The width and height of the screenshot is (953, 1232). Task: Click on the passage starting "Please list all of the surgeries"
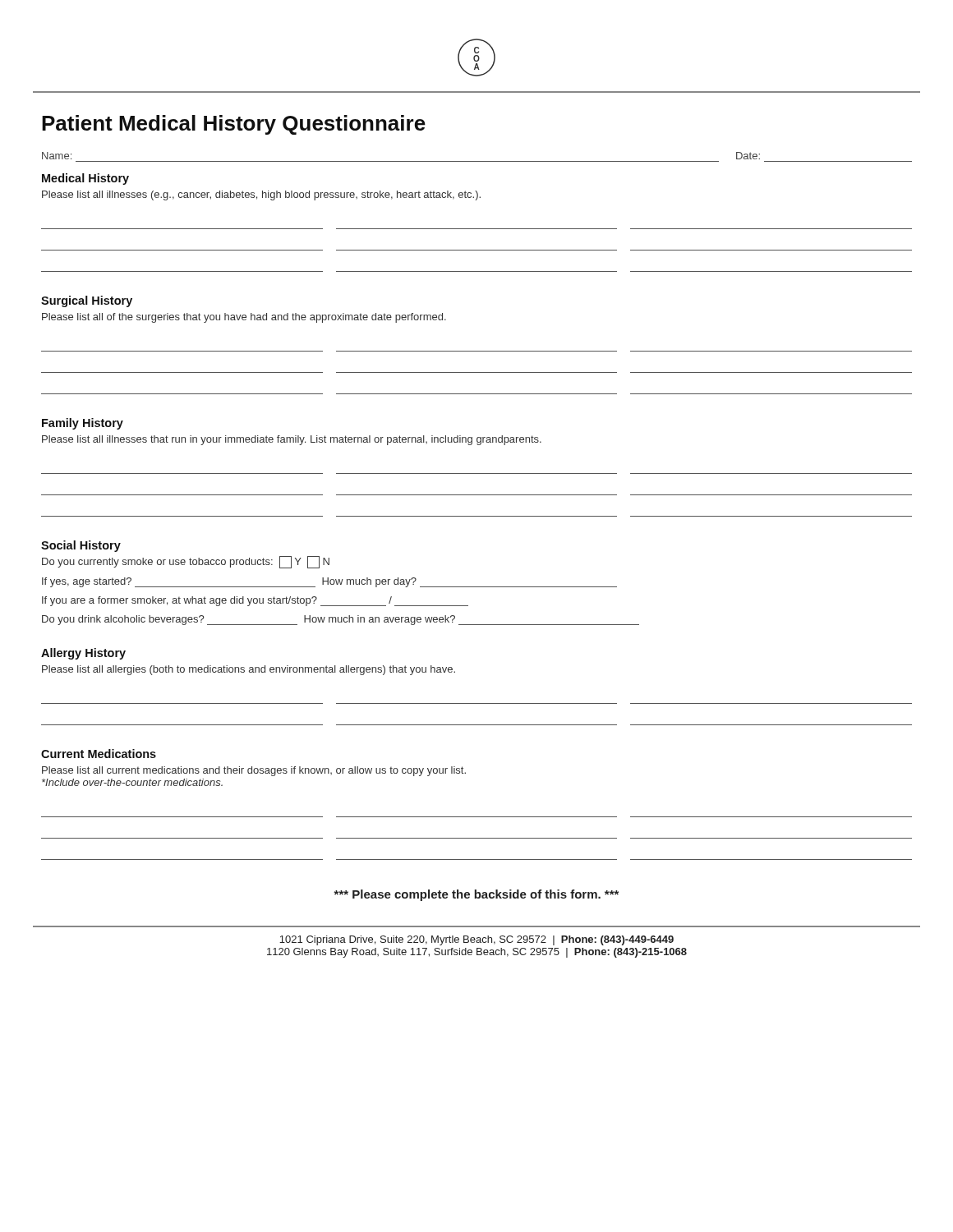(x=244, y=317)
